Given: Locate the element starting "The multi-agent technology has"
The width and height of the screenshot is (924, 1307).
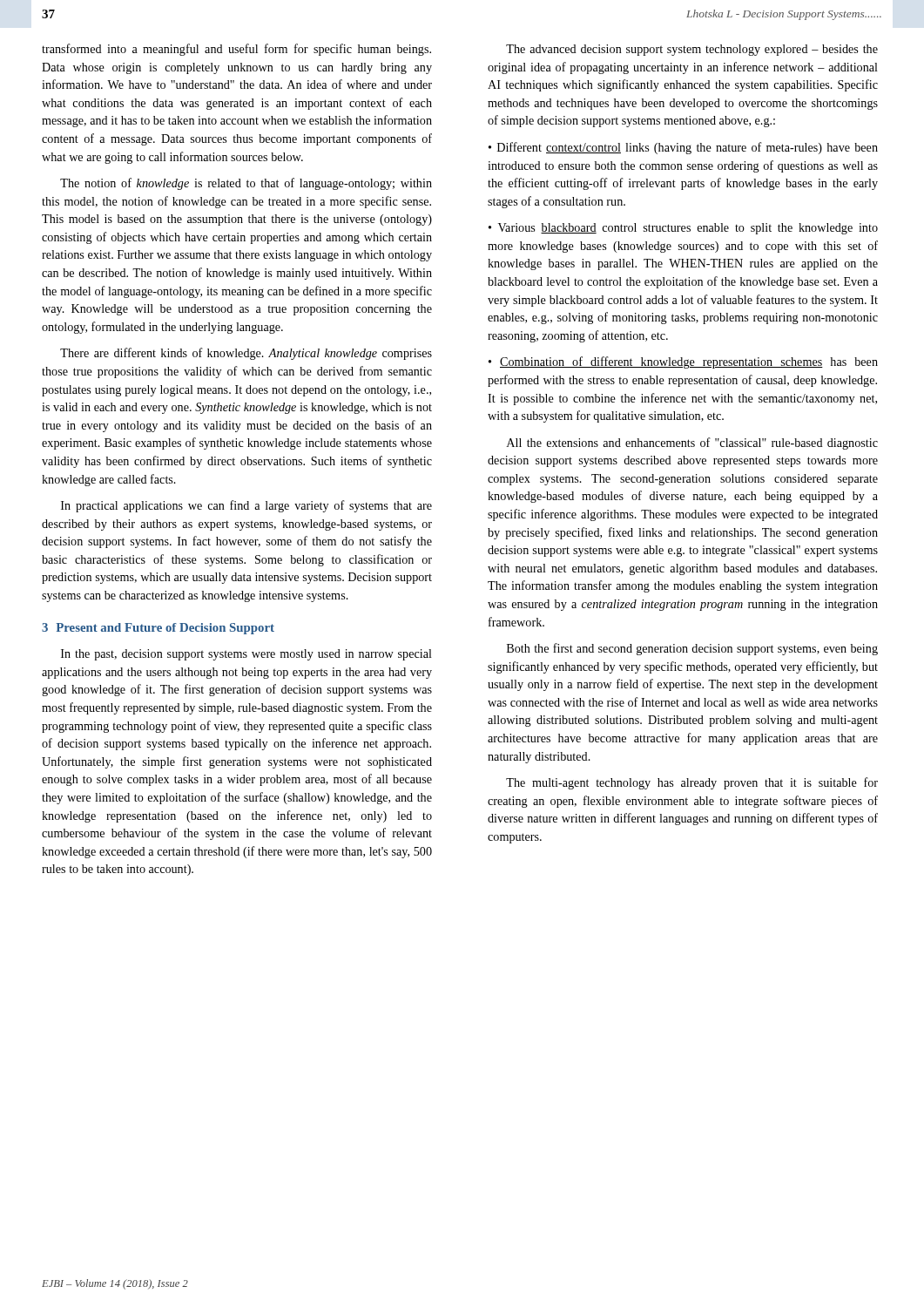Looking at the screenshot, I should point(683,810).
